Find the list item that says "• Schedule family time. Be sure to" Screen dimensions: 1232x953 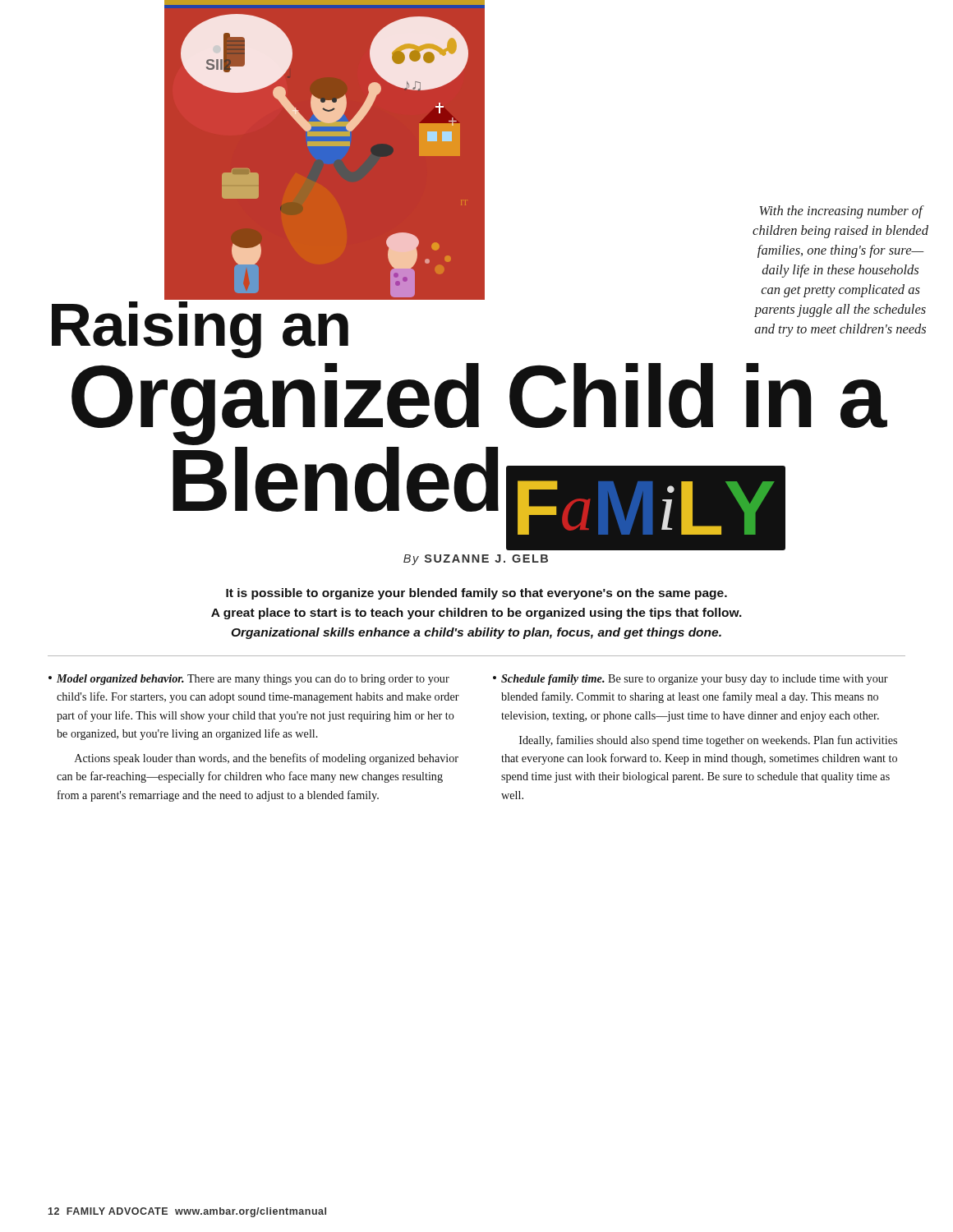[x=699, y=737]
